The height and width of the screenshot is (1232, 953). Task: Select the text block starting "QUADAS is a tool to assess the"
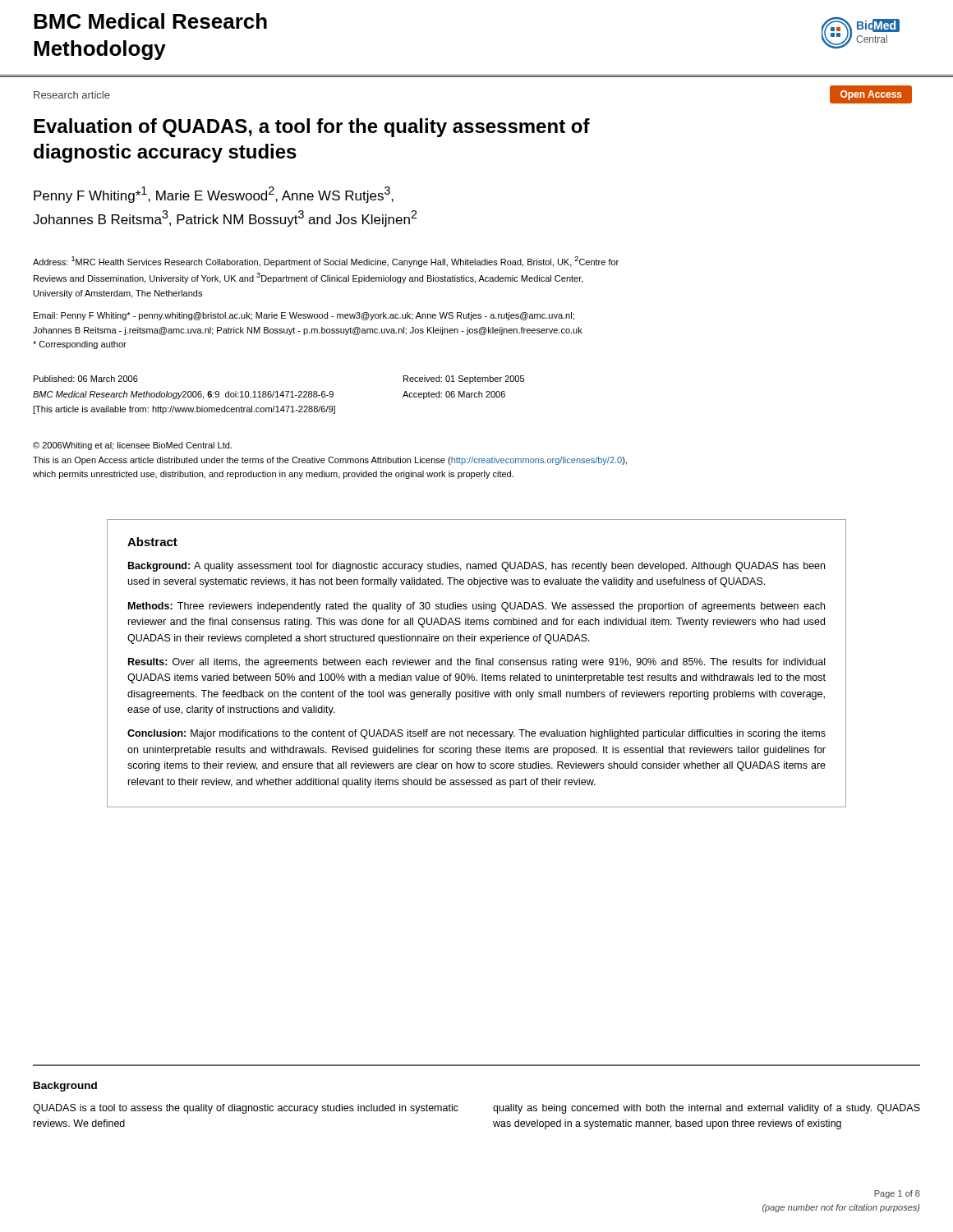(x=246, y=1116)
